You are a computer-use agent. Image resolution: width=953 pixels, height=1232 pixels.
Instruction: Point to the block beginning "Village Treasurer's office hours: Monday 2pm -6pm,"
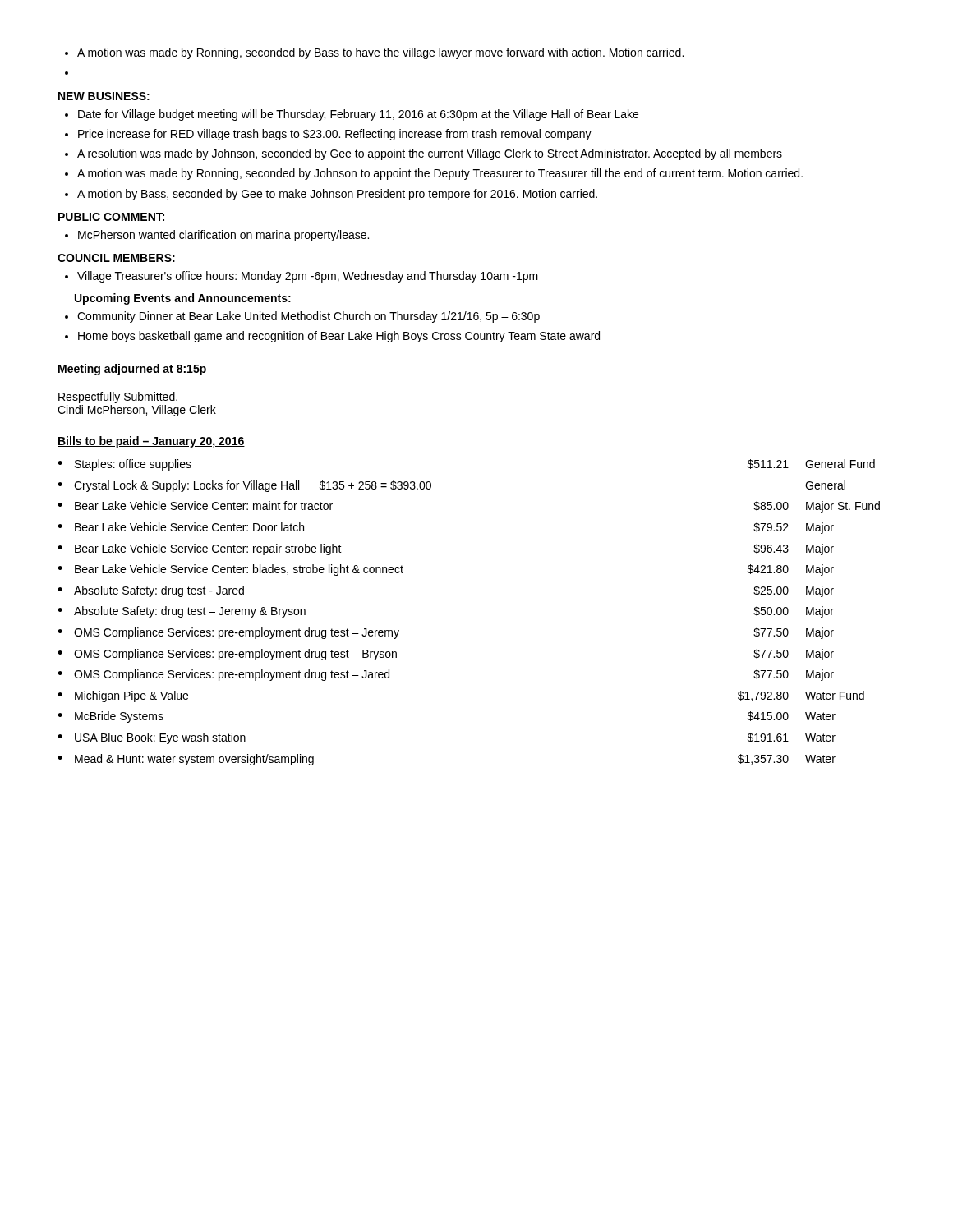(x=486, y=276)
